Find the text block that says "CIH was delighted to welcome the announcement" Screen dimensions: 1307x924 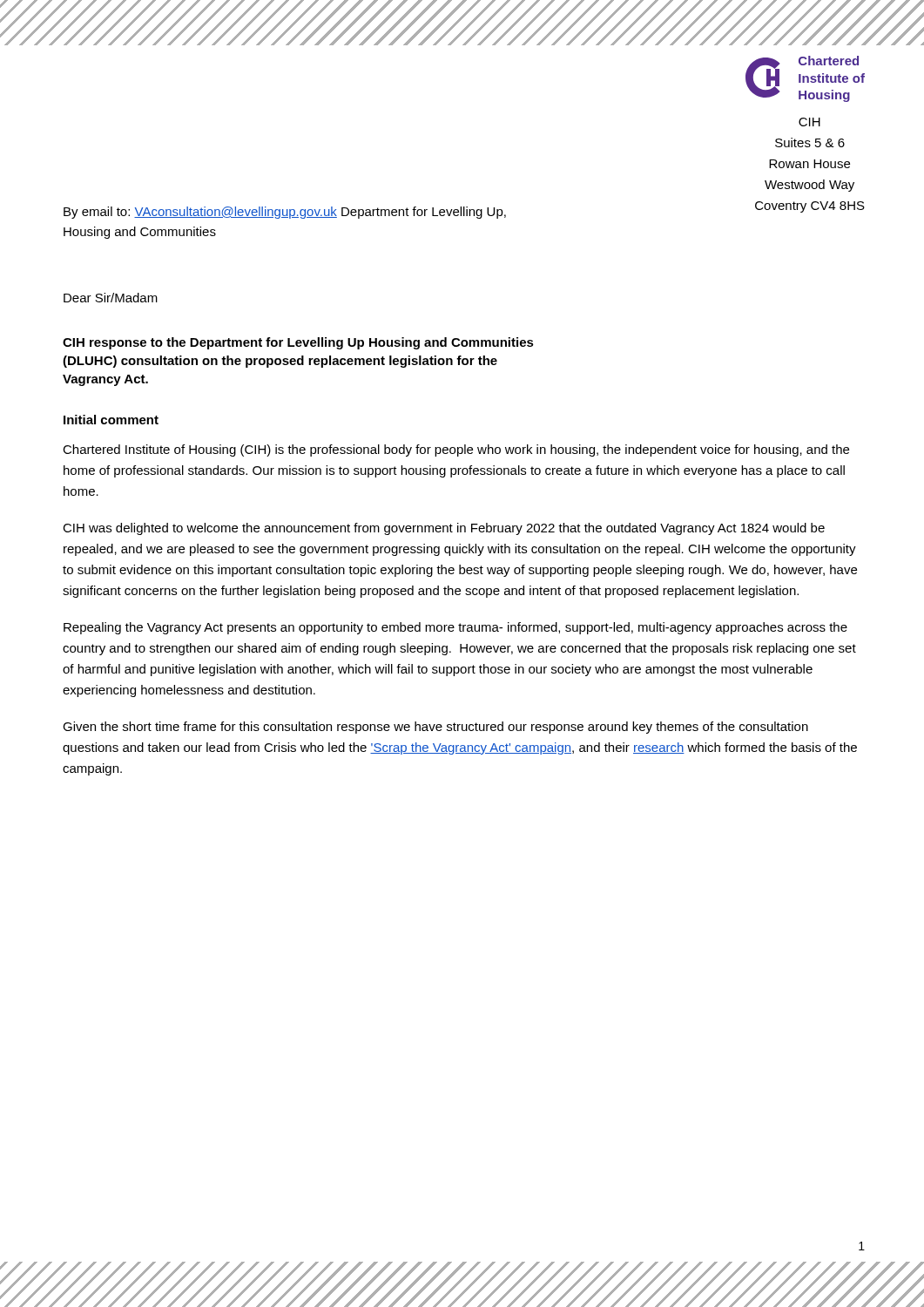460,559
